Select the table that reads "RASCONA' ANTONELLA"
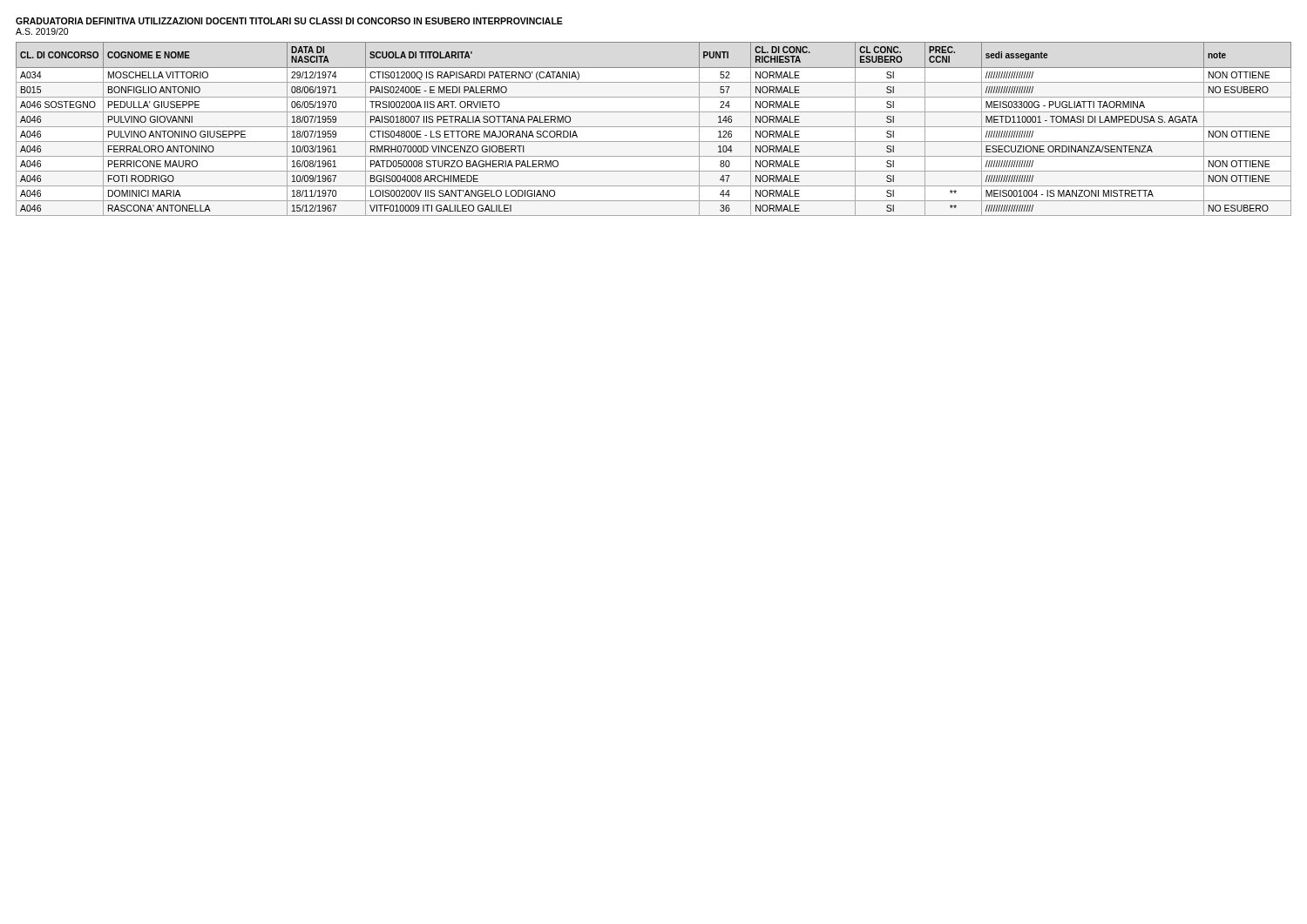 point(654,129)
